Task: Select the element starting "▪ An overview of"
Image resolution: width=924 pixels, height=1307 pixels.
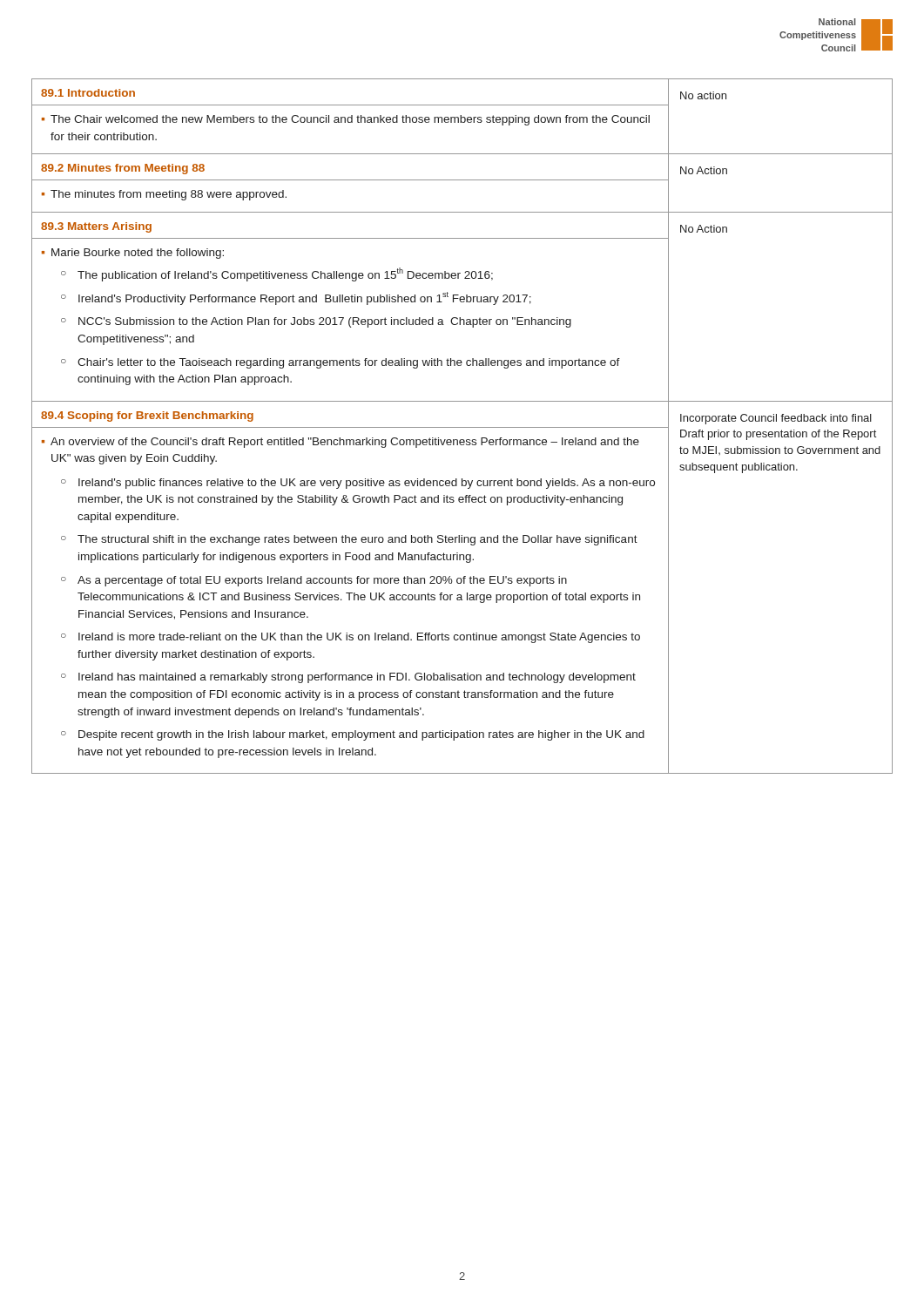Action: pos(350,450)
